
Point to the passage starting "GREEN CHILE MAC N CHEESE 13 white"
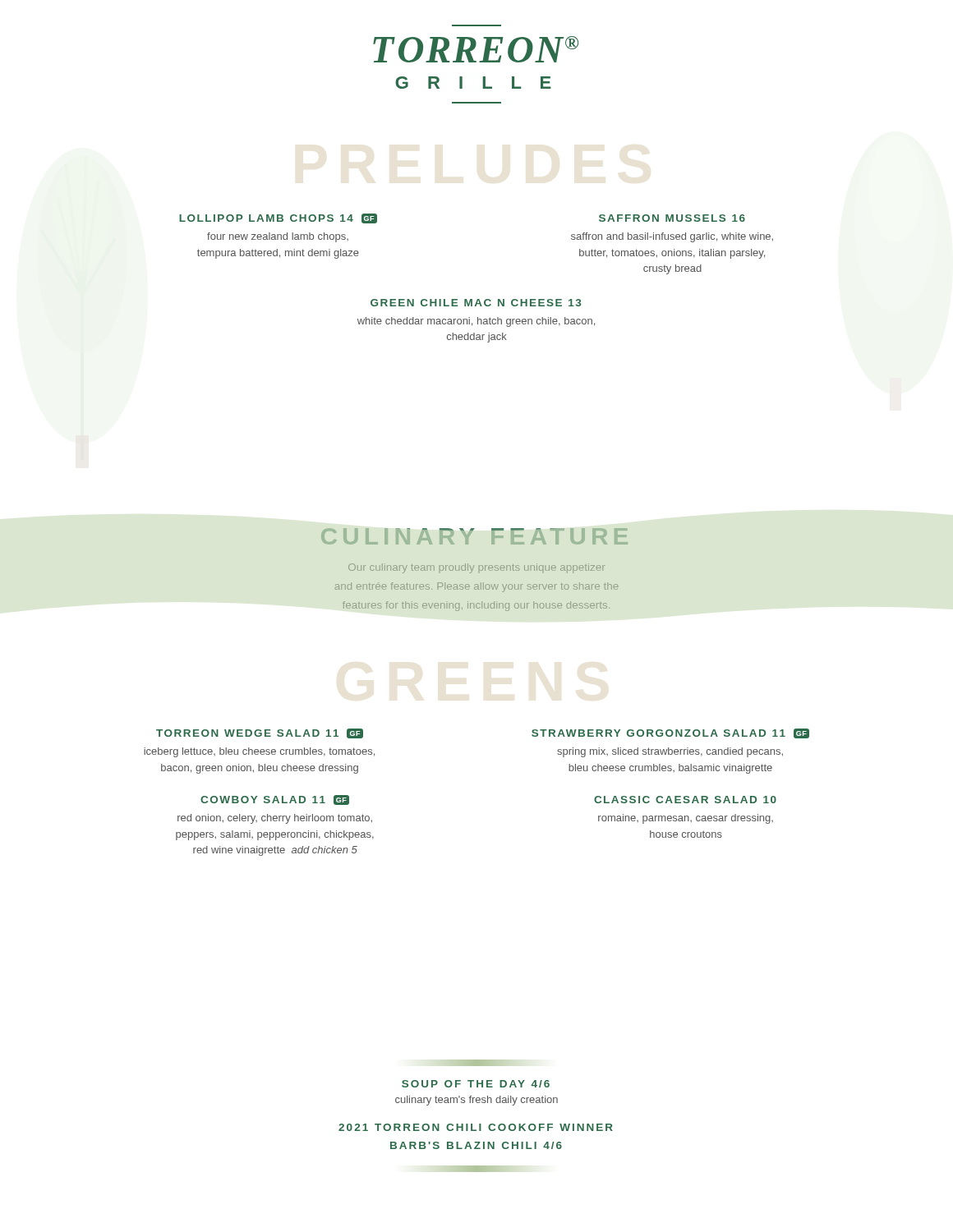pos(476,320)
